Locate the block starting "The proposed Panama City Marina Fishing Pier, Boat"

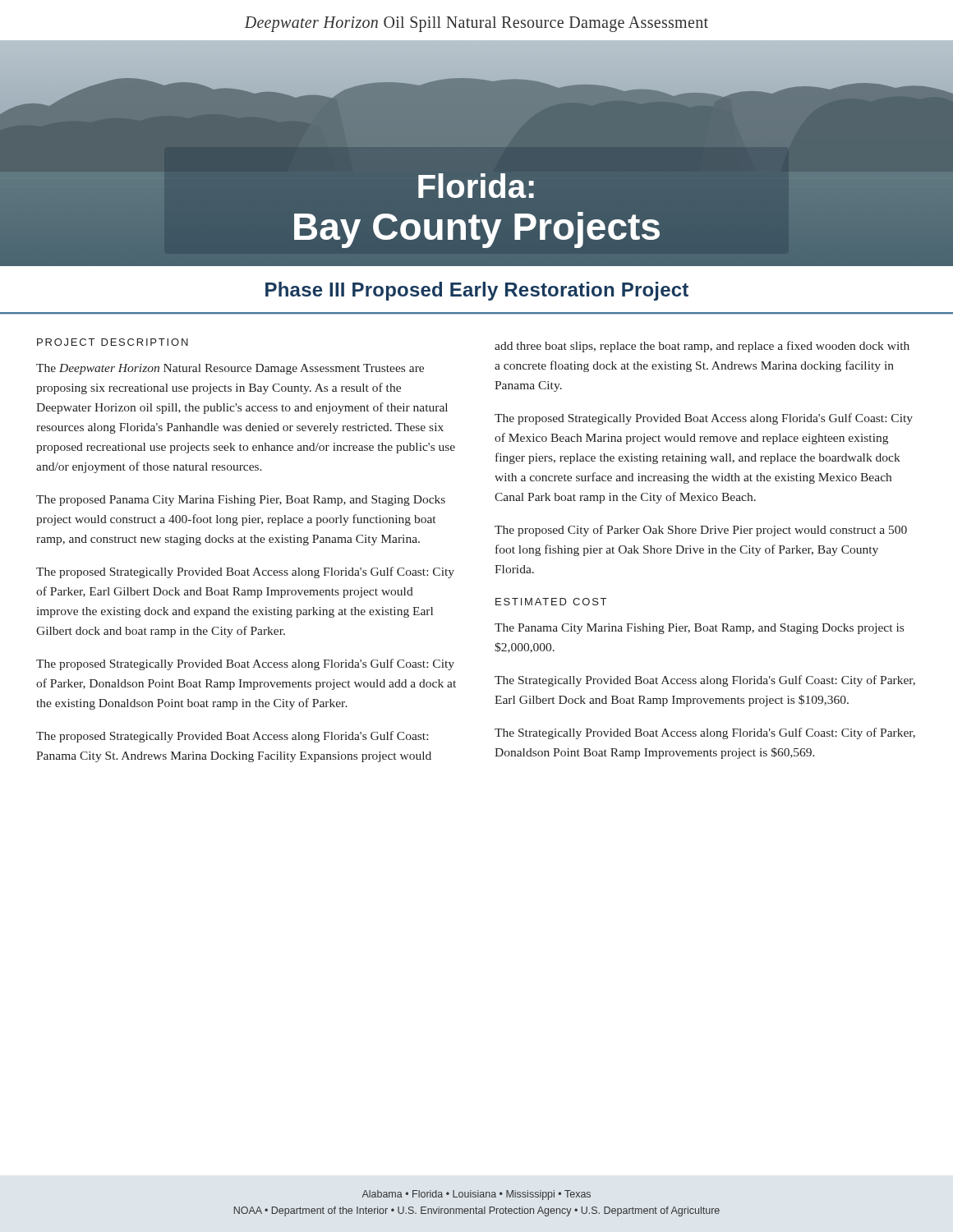tap(241, 519)
